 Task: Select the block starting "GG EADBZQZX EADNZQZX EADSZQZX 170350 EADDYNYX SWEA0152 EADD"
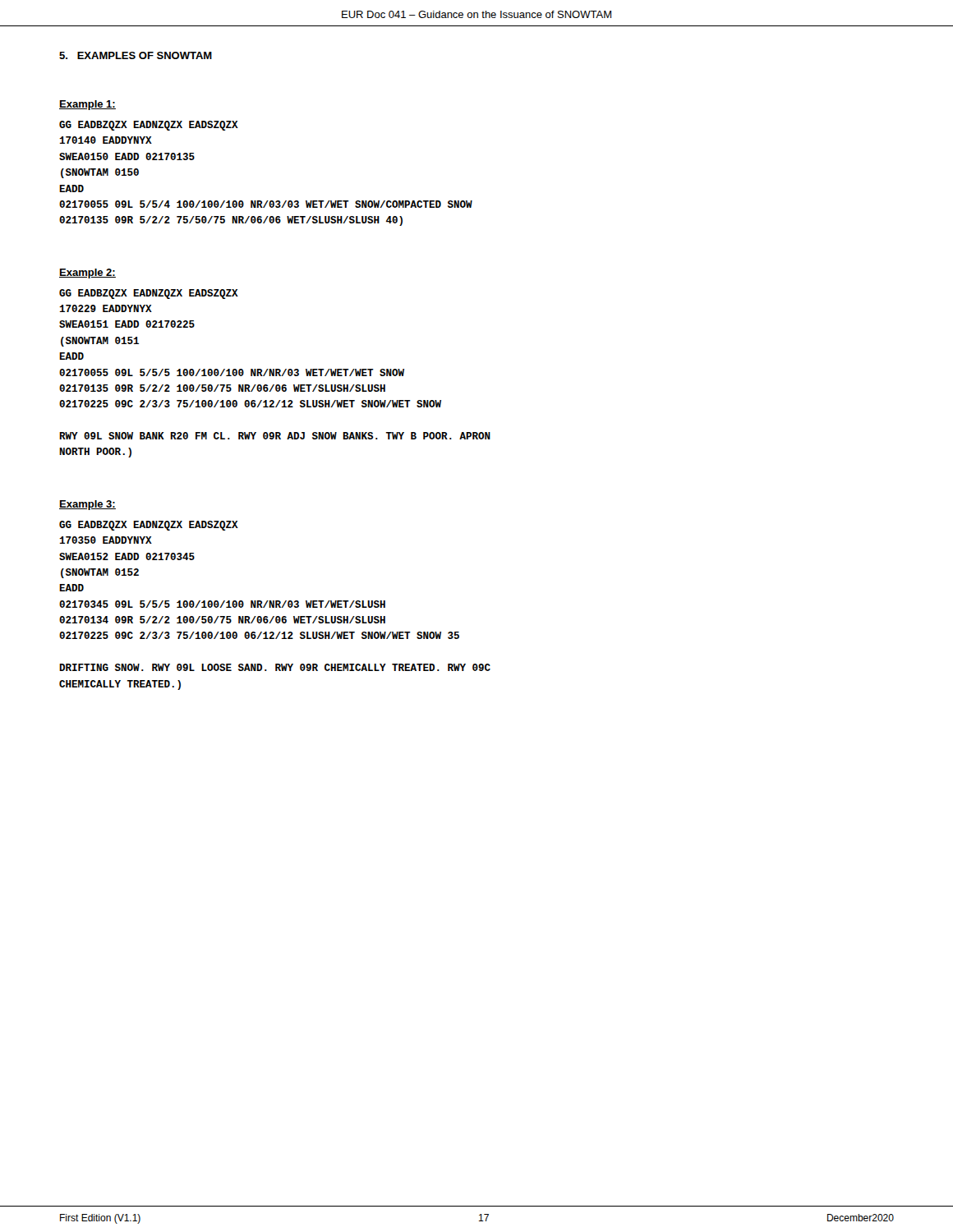tap(149, 526)
